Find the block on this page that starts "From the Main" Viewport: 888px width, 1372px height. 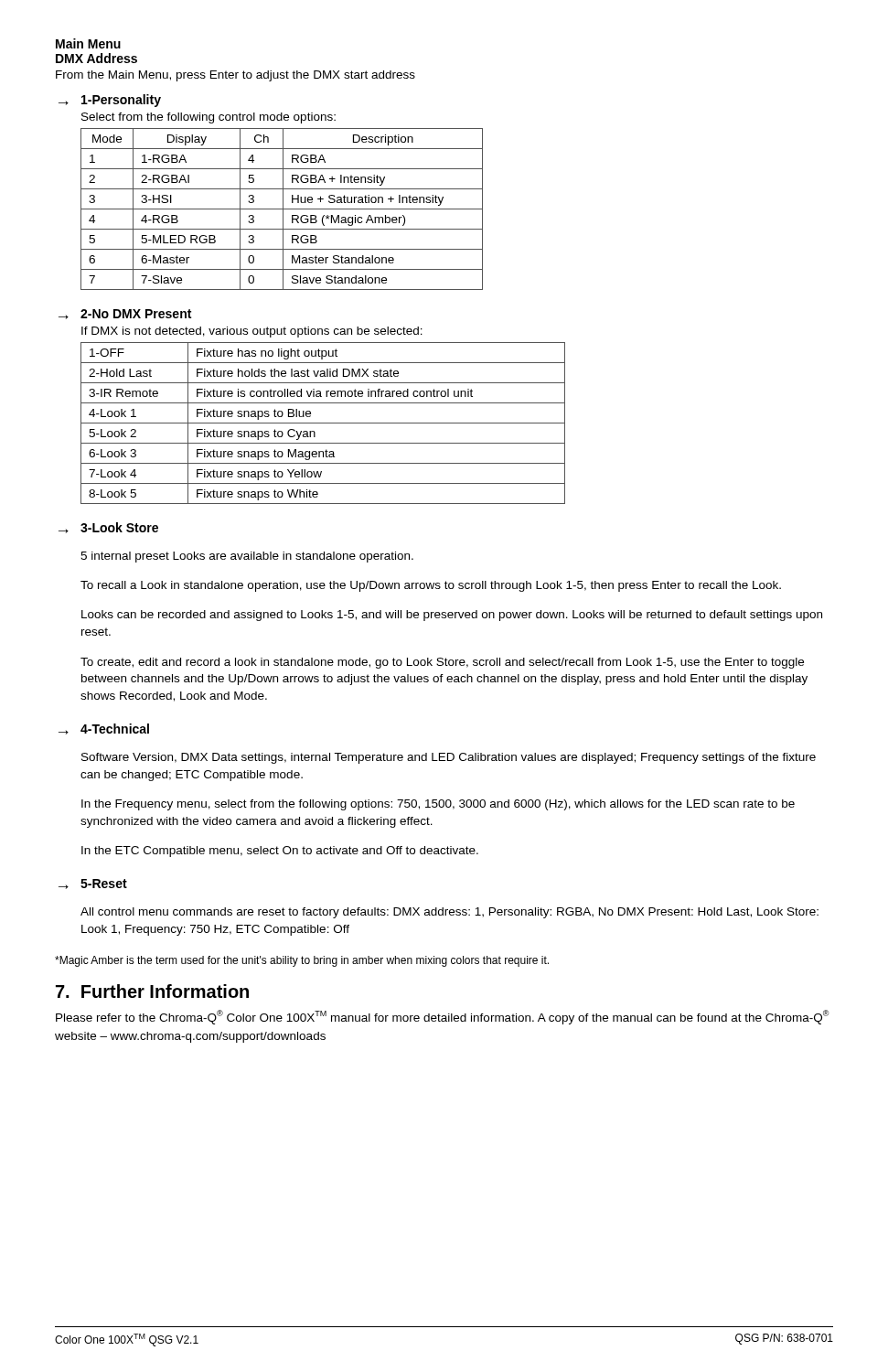[x=235, y=74]
